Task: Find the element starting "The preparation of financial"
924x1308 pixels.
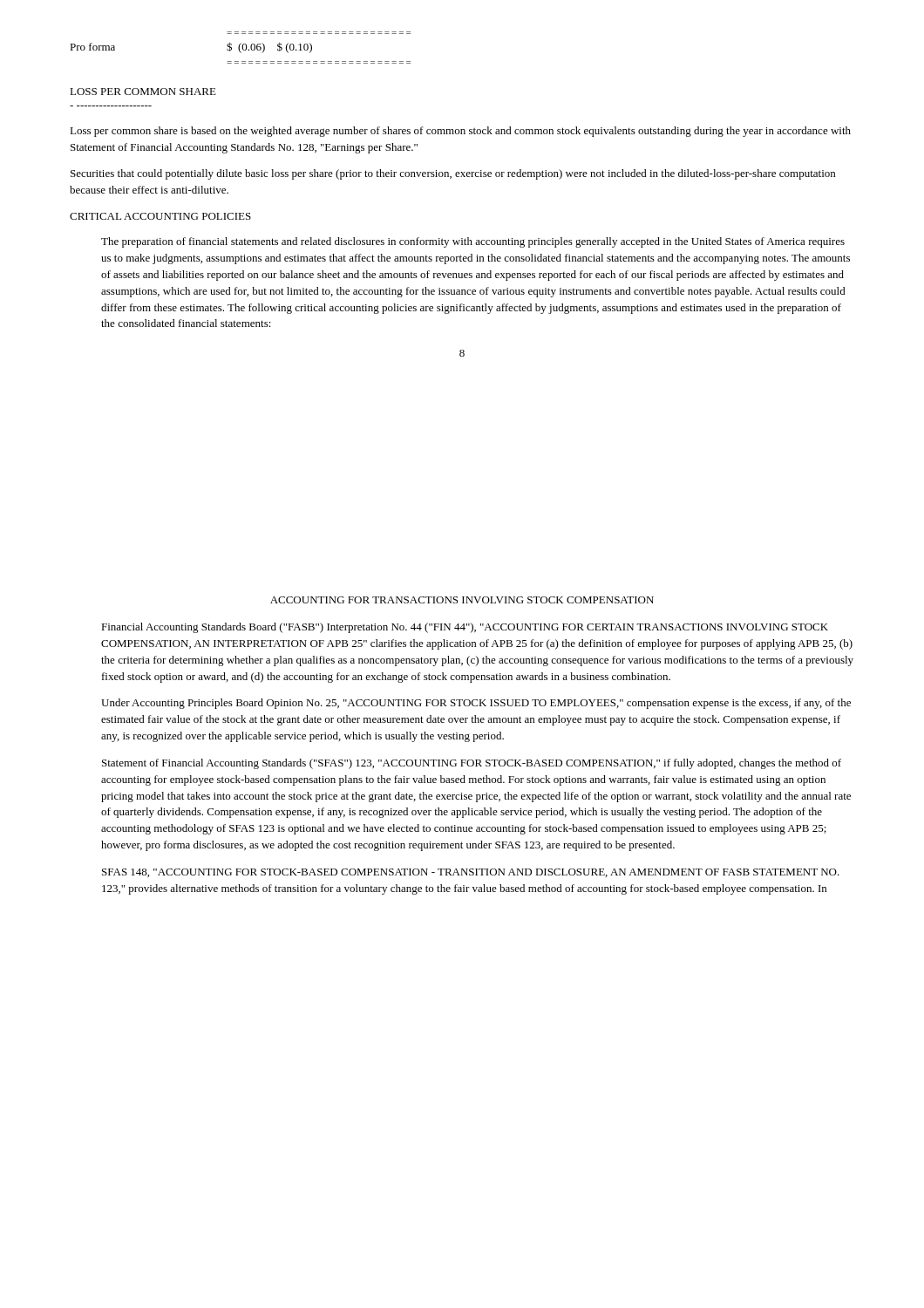Action: coord(476,282)
